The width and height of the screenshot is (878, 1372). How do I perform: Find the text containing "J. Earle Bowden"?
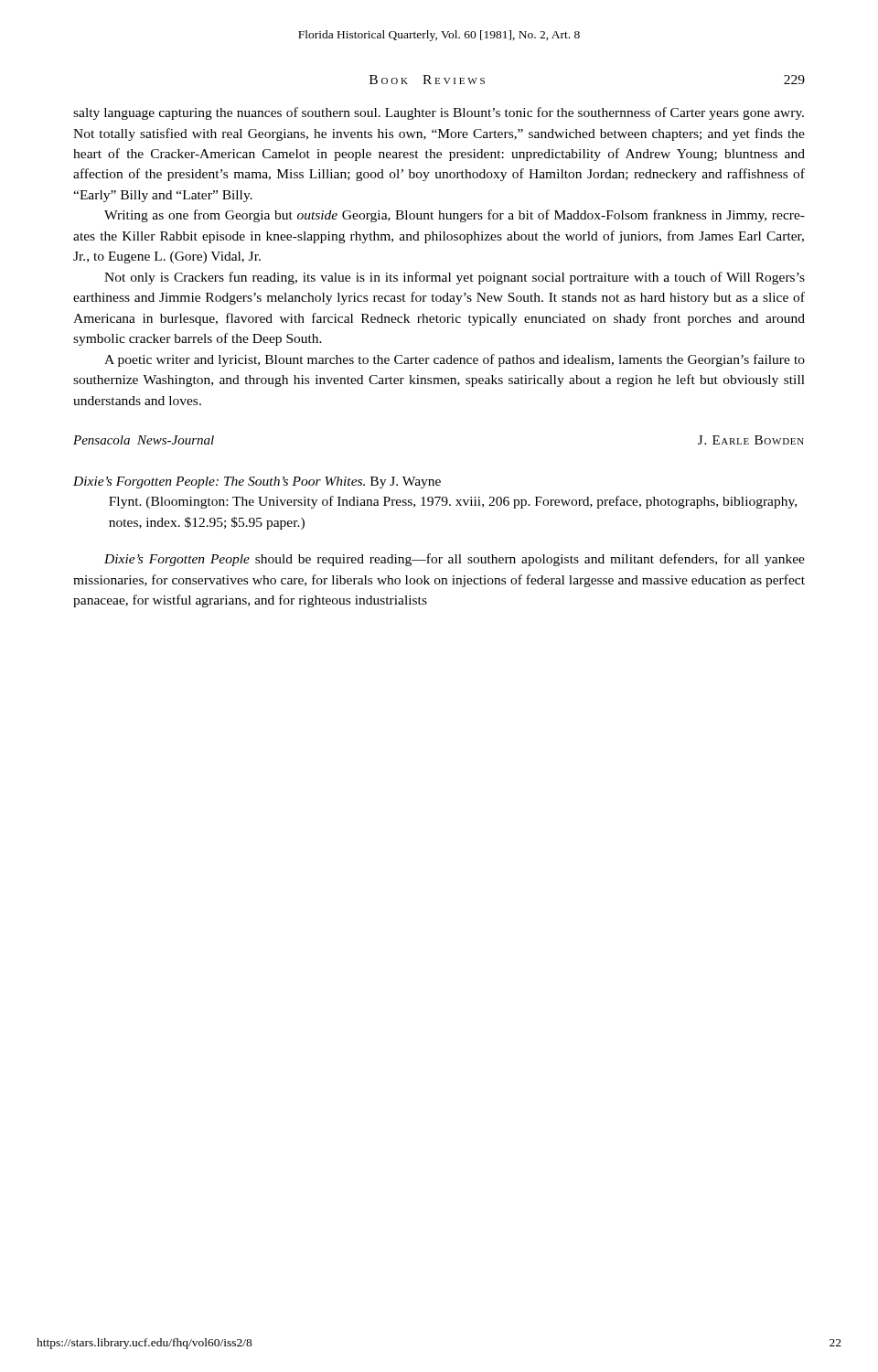(751, 440)
